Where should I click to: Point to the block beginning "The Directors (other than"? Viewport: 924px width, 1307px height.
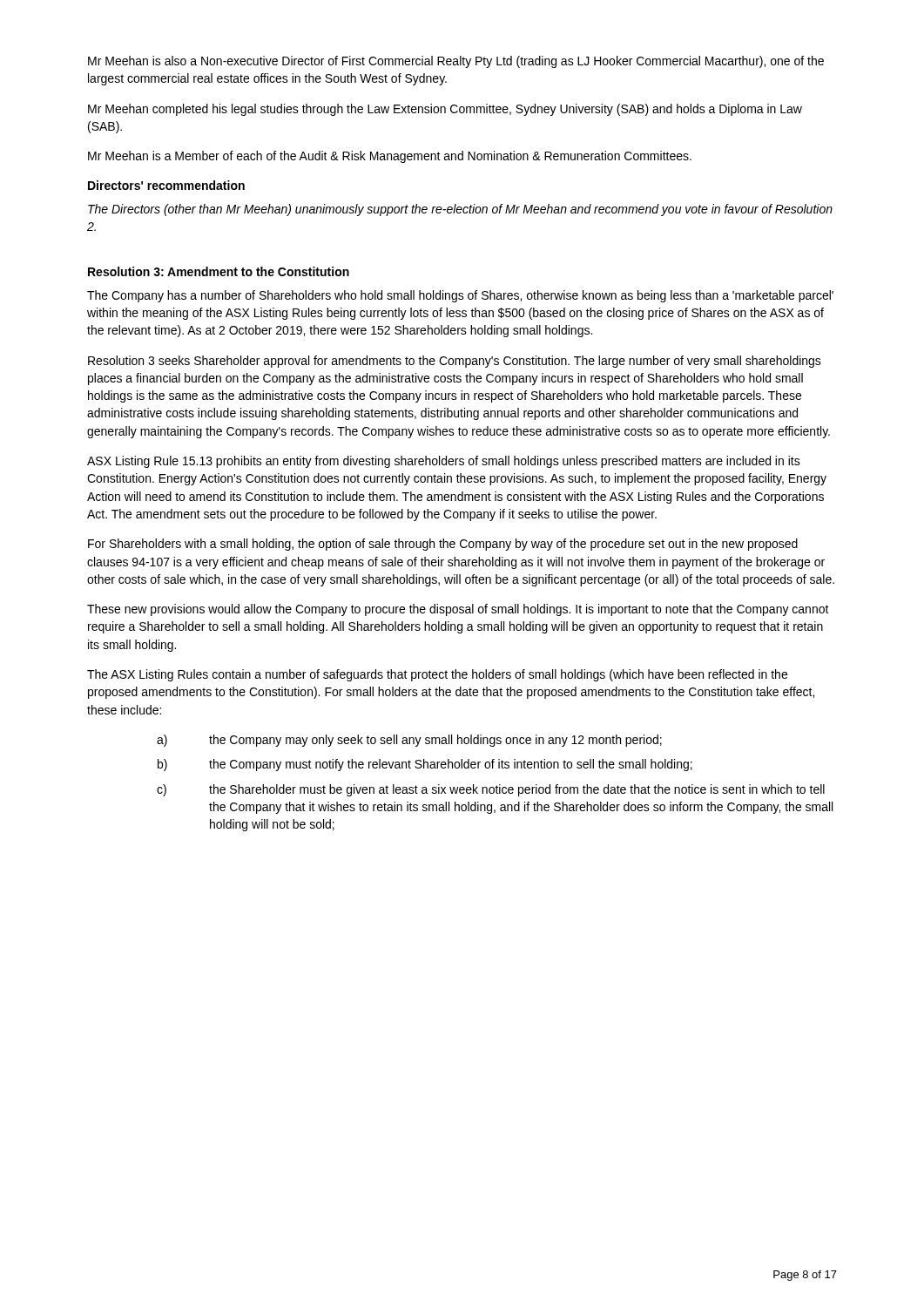click(462, 218)
